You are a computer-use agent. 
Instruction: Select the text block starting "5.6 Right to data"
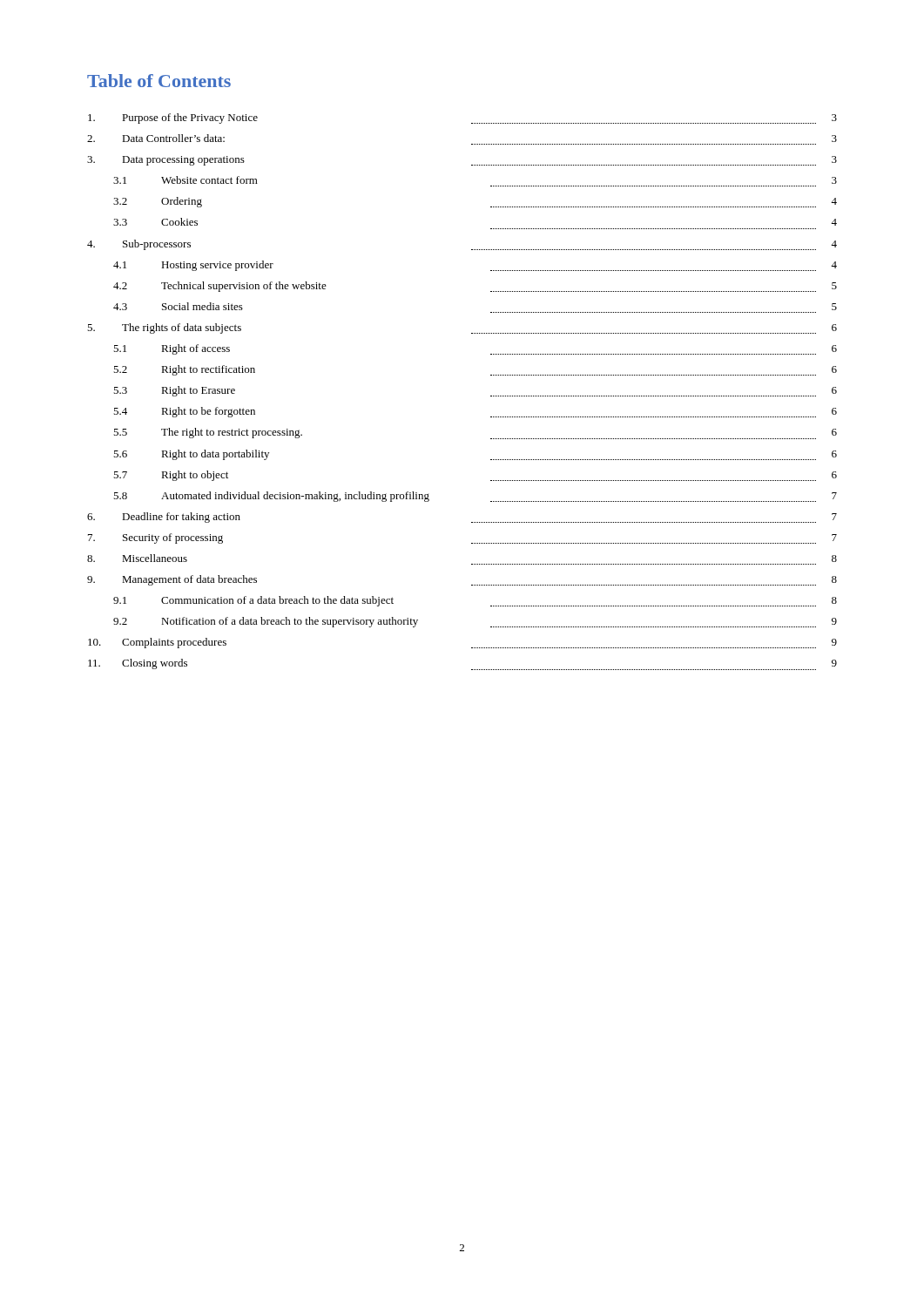pos(217,454)
